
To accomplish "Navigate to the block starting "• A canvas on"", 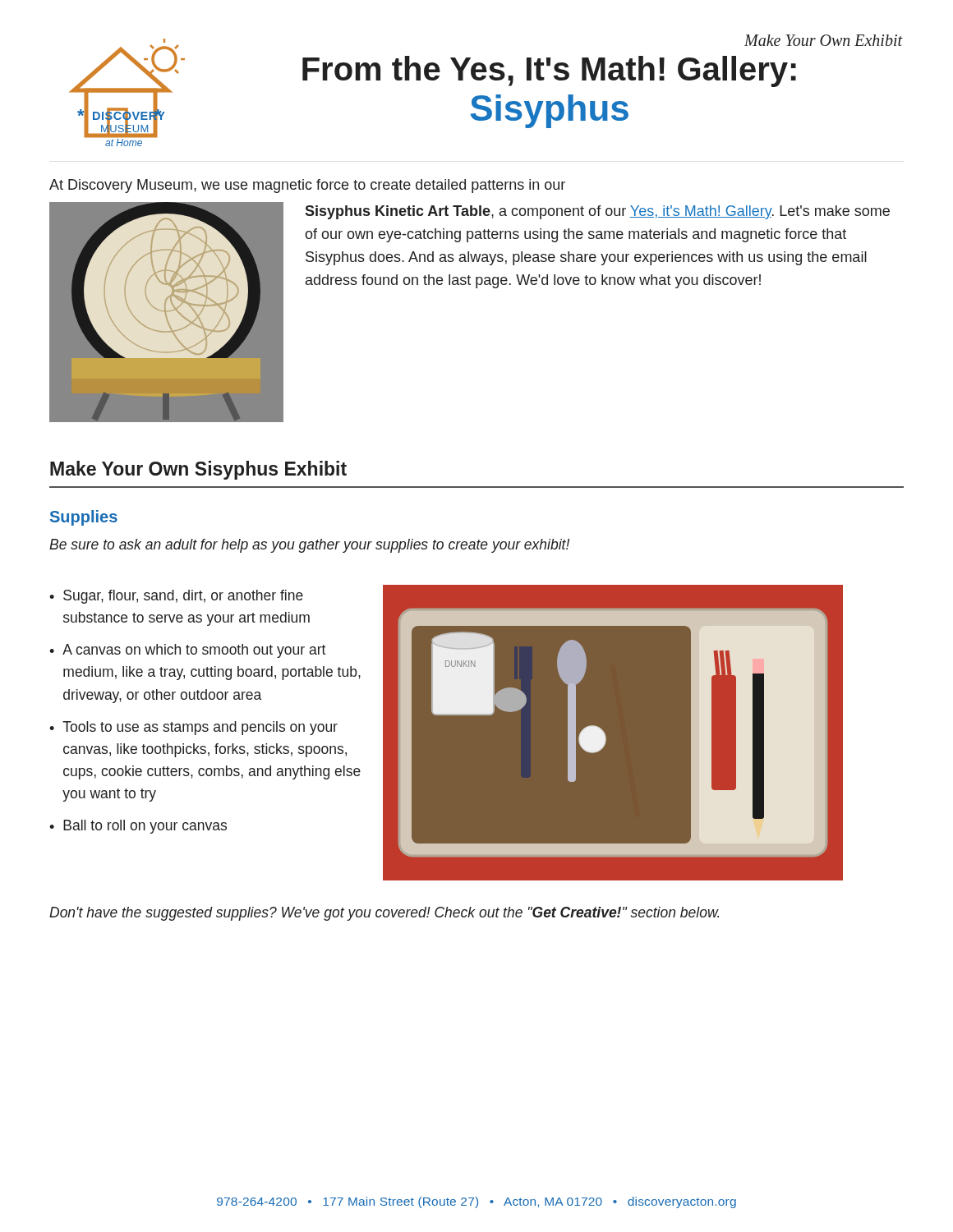I will pos(209,673).
